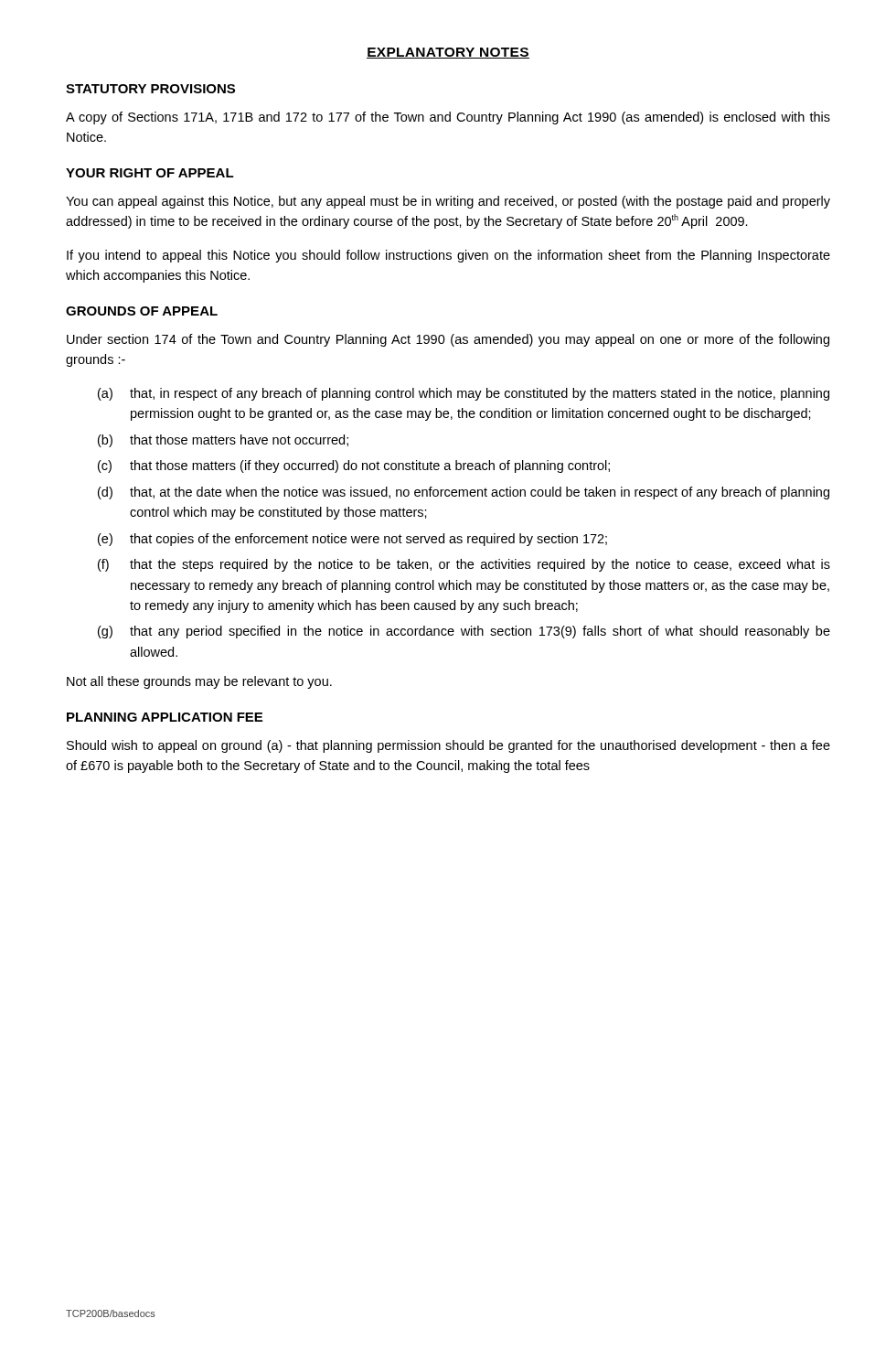Viewport: 896px width, 1372px height.
Task: Select the list item with the text "(c) that those matters (if they"
Action: point(462,466)
